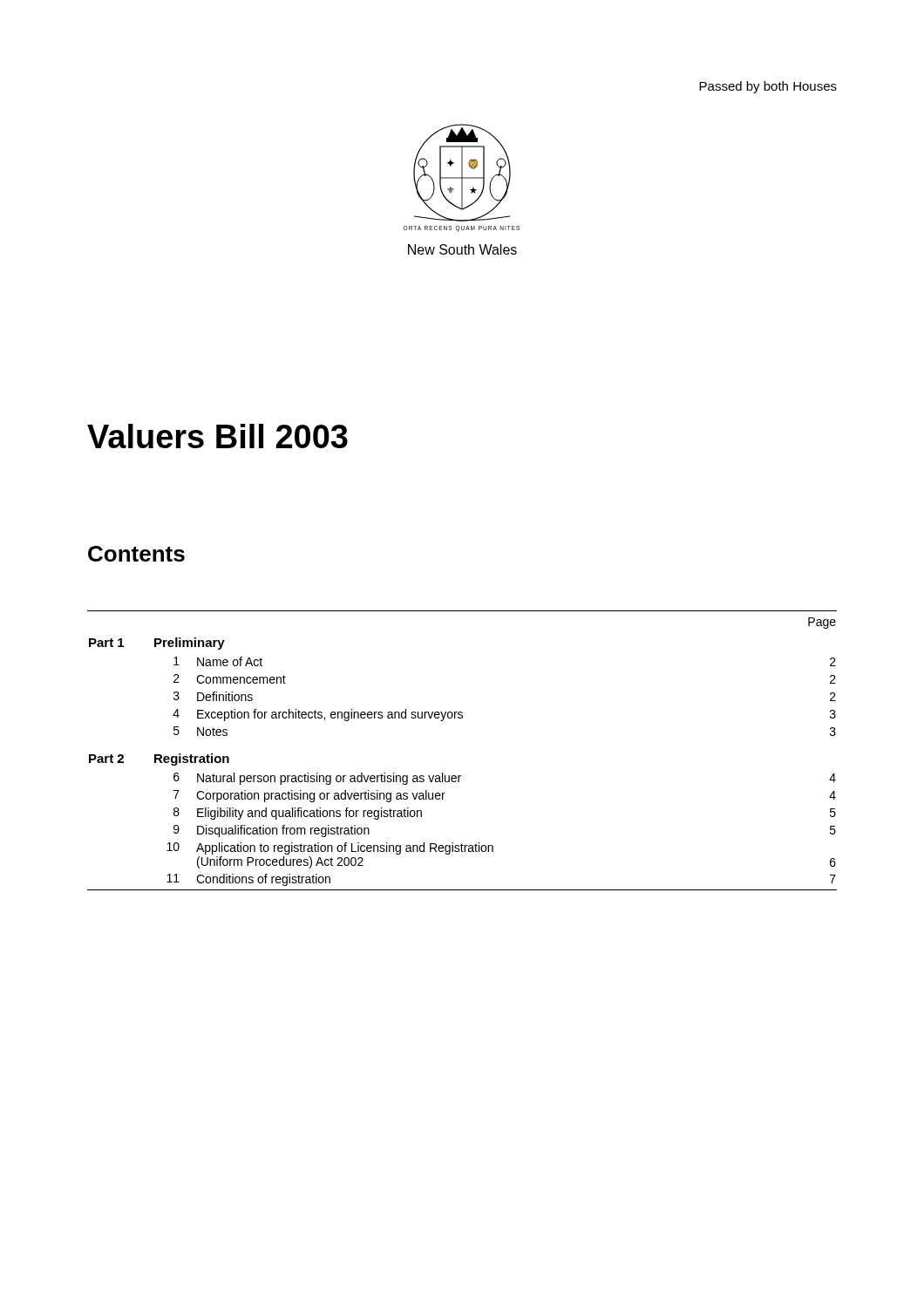924x1308 pixels.
Task: Select the logo
Action: (462, 190)
